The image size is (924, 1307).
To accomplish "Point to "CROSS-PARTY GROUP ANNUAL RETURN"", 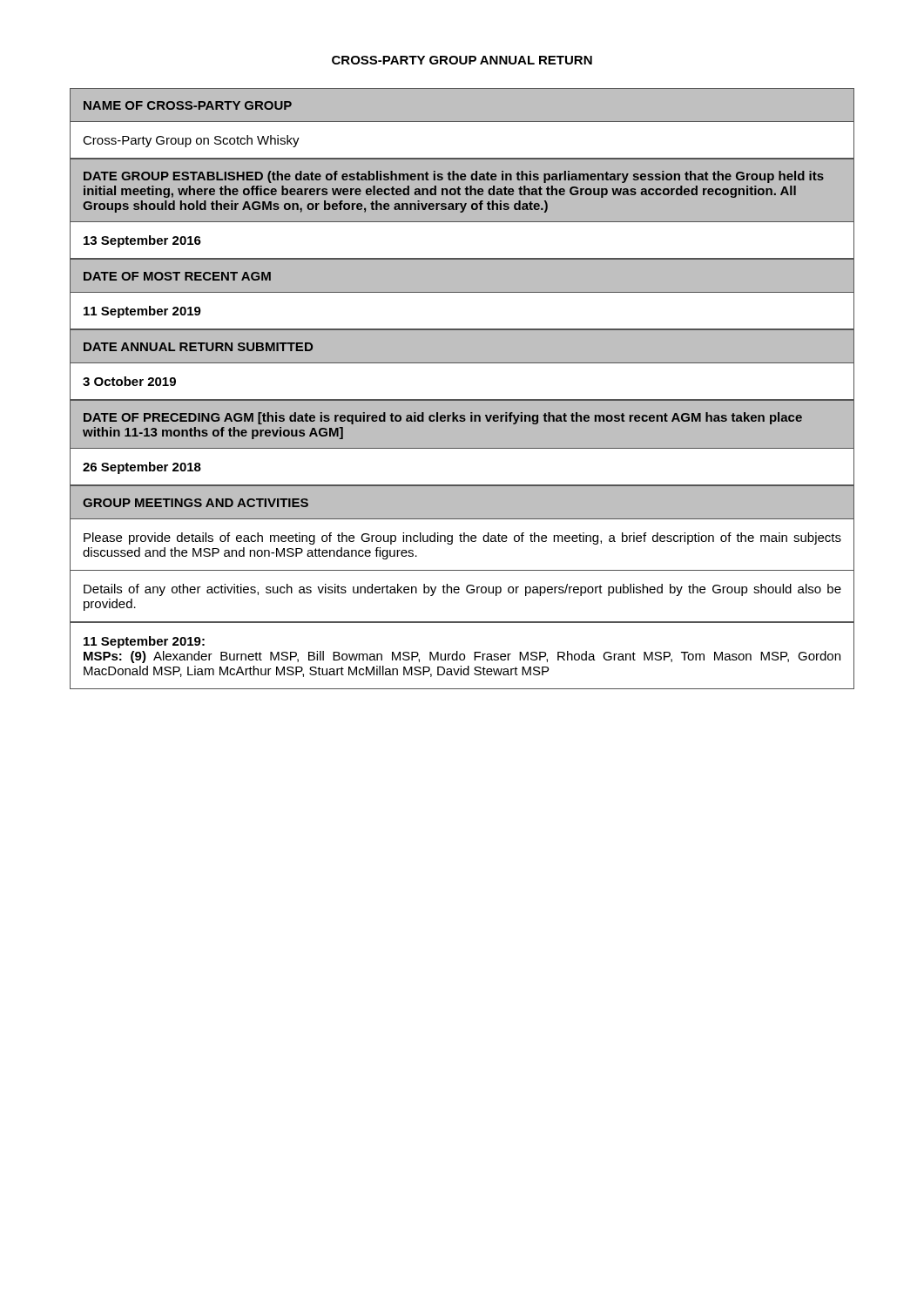I will (x=462, y=60).
